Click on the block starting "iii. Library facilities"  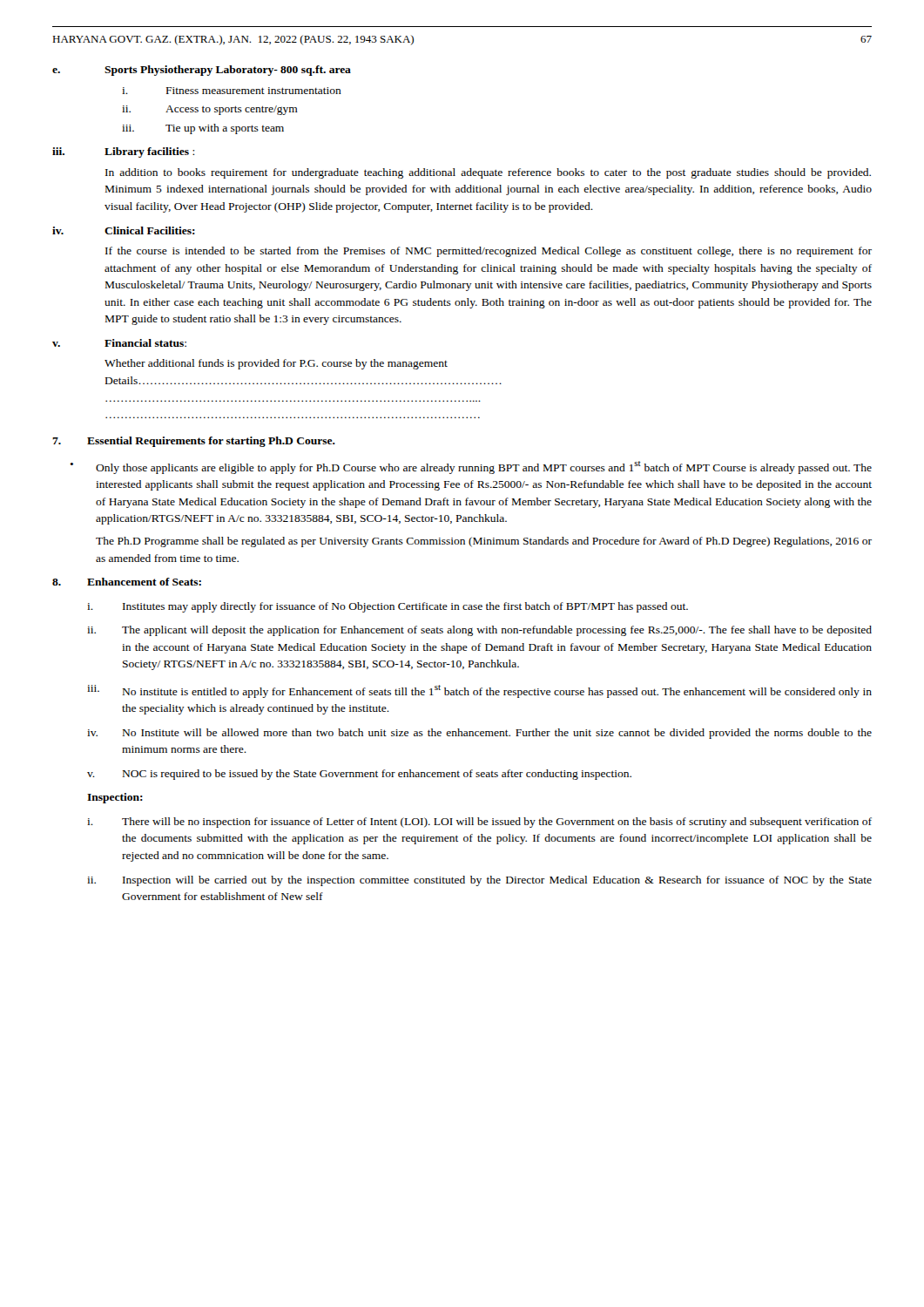462,179
